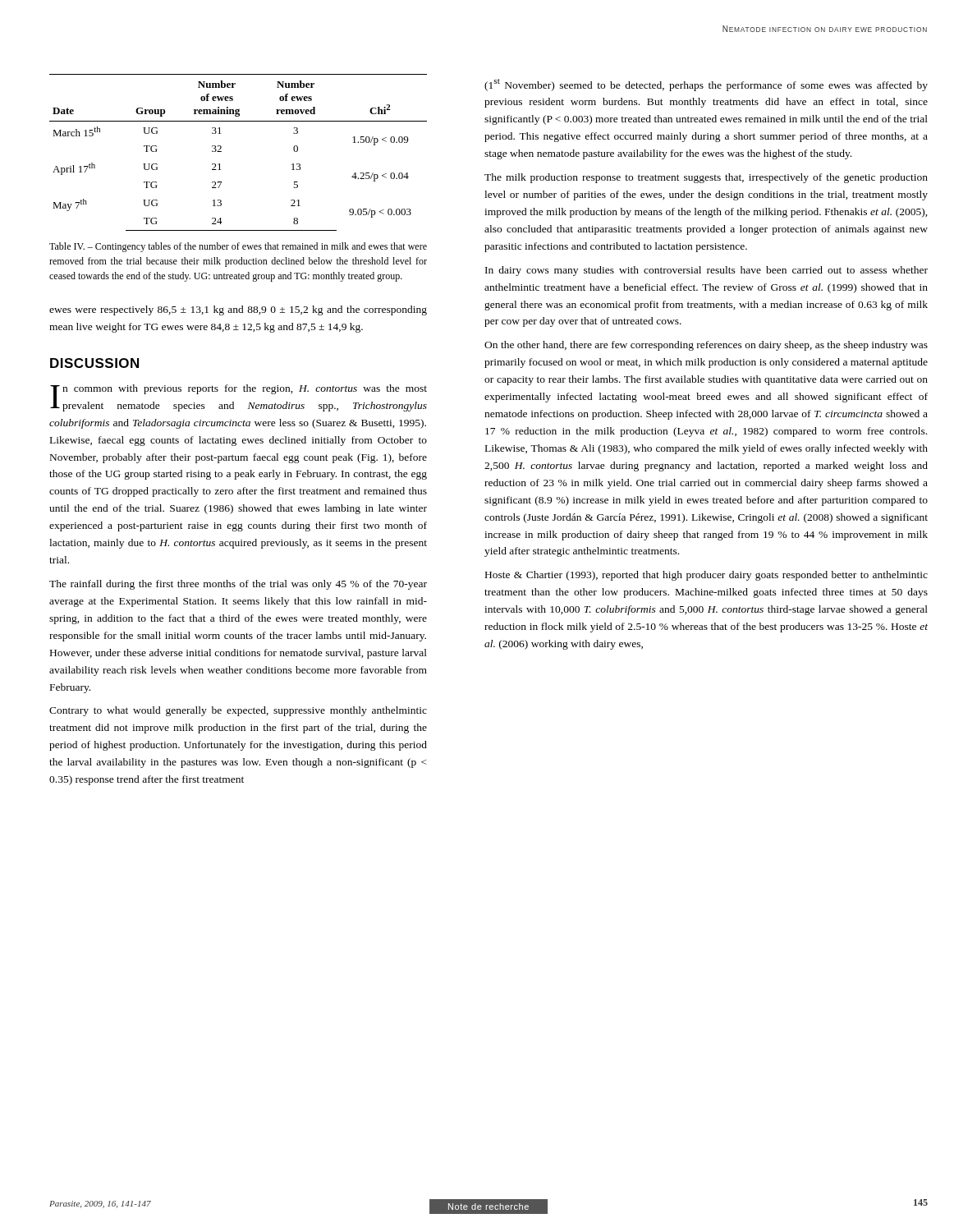Click on the text block that reads "ewes were respectively 86,5 ±"
The height and width of the screenshot is (1232, 977).
238,318
